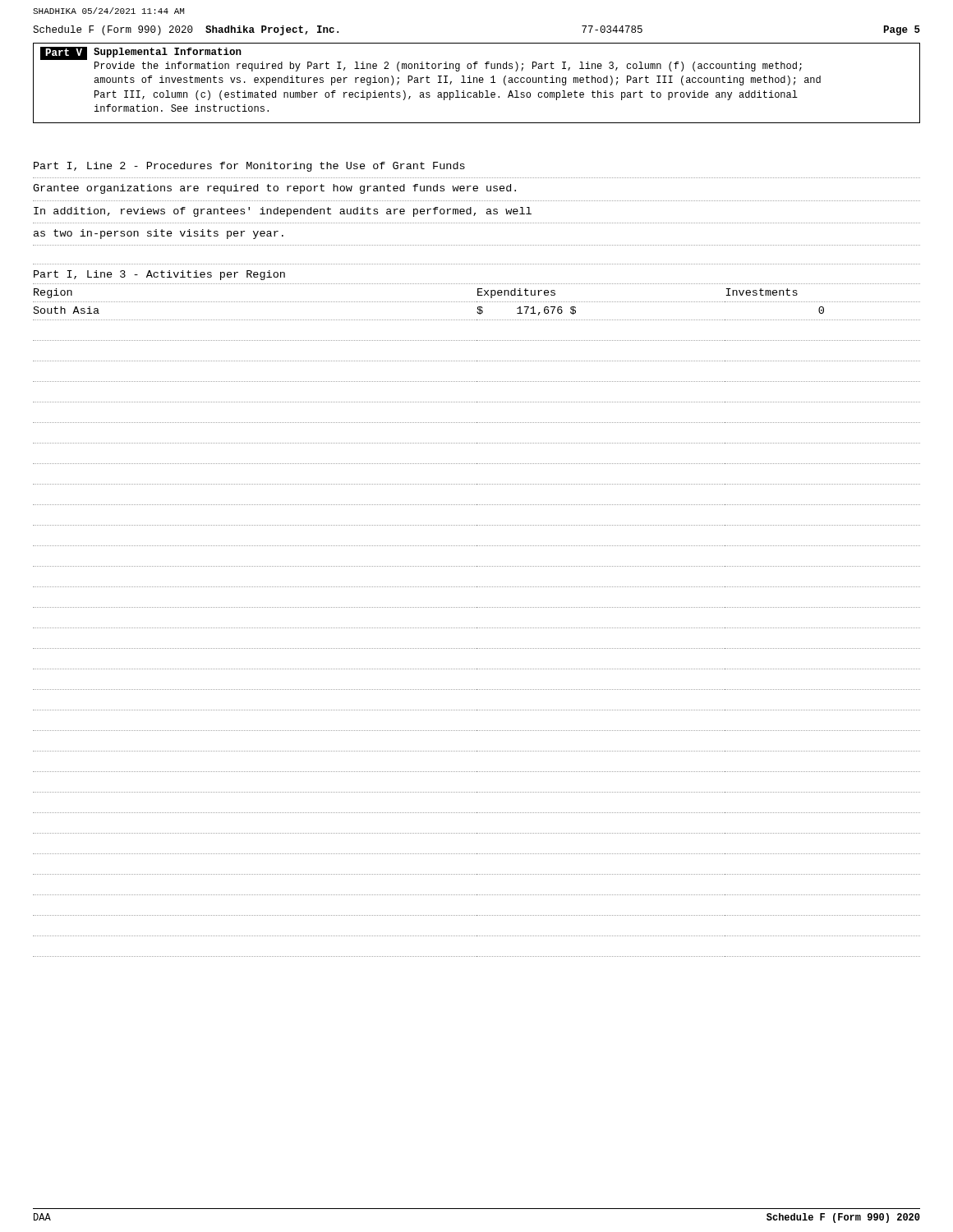Where is the section header that starts "Part V Supplemental Information Provide"?

[x=476, y=82]
